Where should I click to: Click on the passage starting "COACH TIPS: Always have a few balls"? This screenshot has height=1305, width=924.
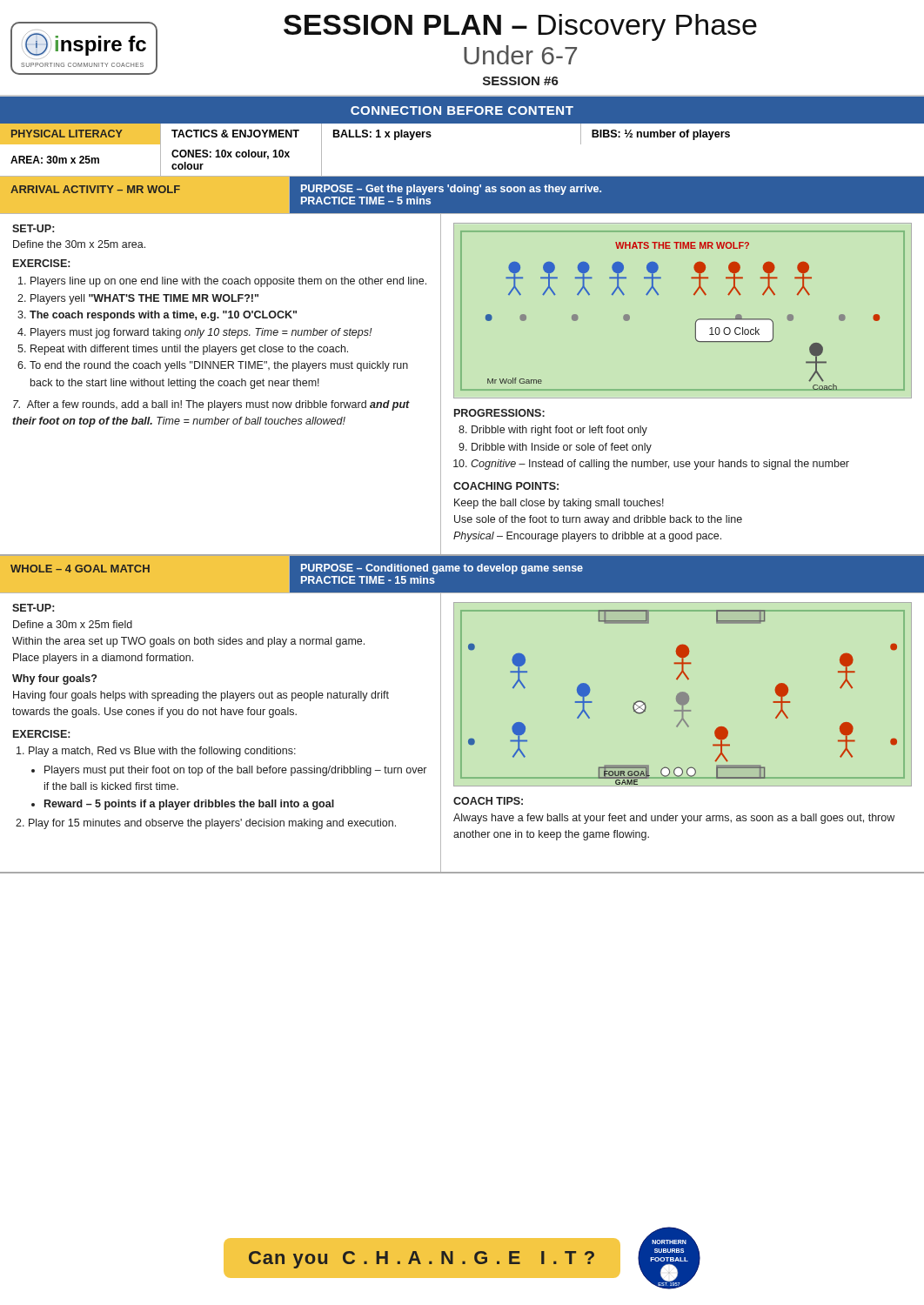(683, 819)
